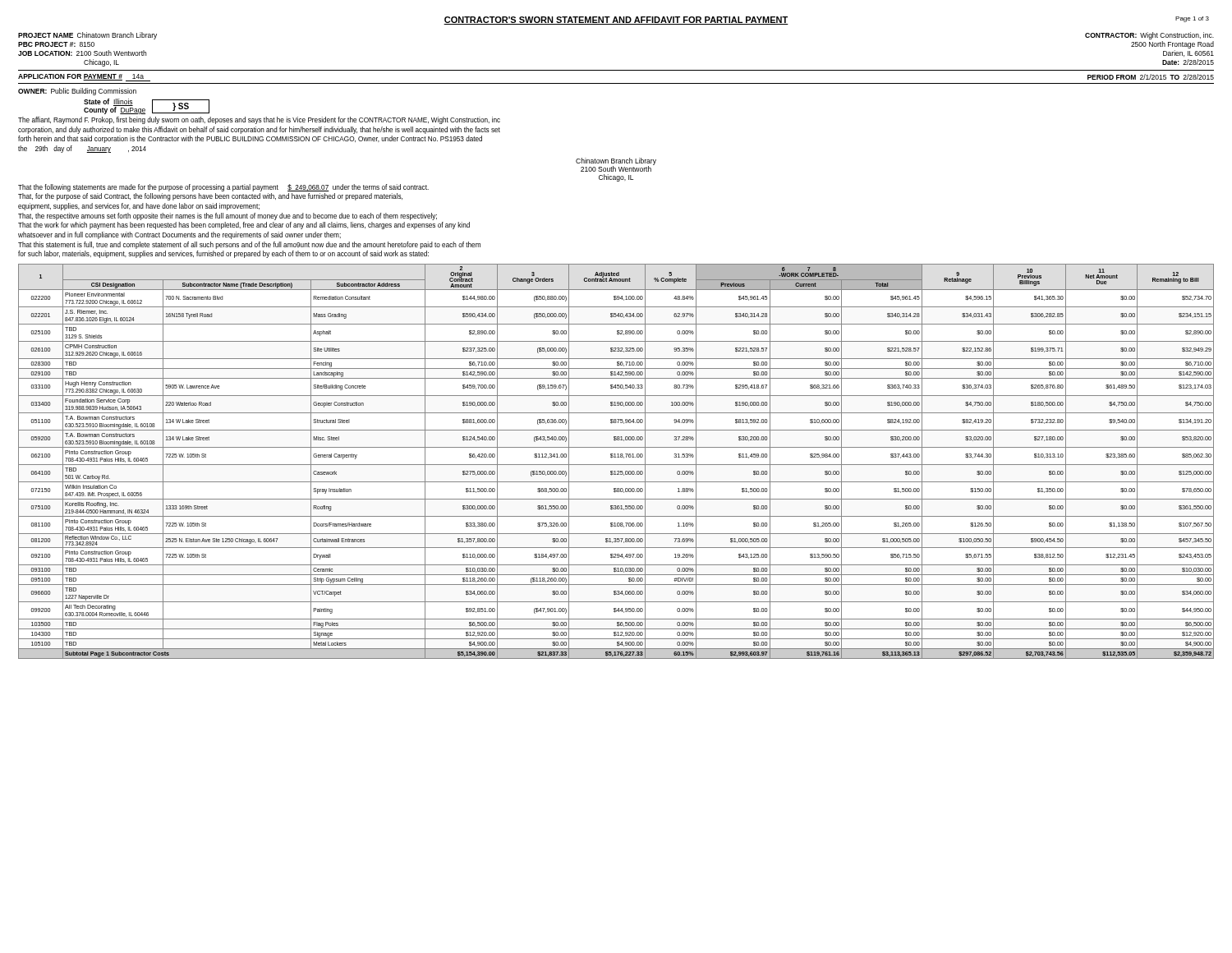Screen dimensions: 953x1232
Task: Select the text block starting "PROJECT NAMEChinatown Branch Library PBC"
Action: pos(87,36)
